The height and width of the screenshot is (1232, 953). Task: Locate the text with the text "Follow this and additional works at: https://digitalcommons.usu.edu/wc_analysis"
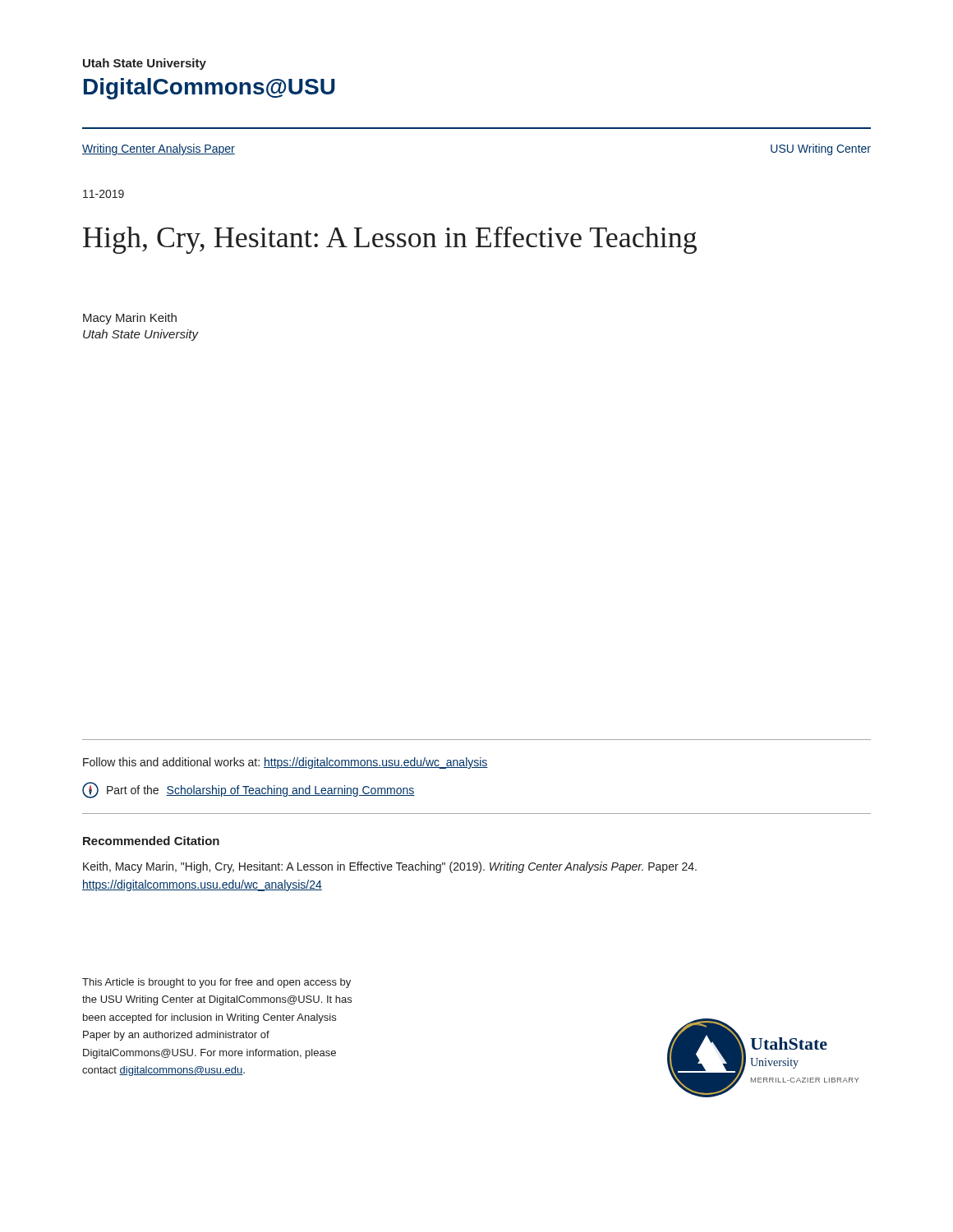pos(285,762)
